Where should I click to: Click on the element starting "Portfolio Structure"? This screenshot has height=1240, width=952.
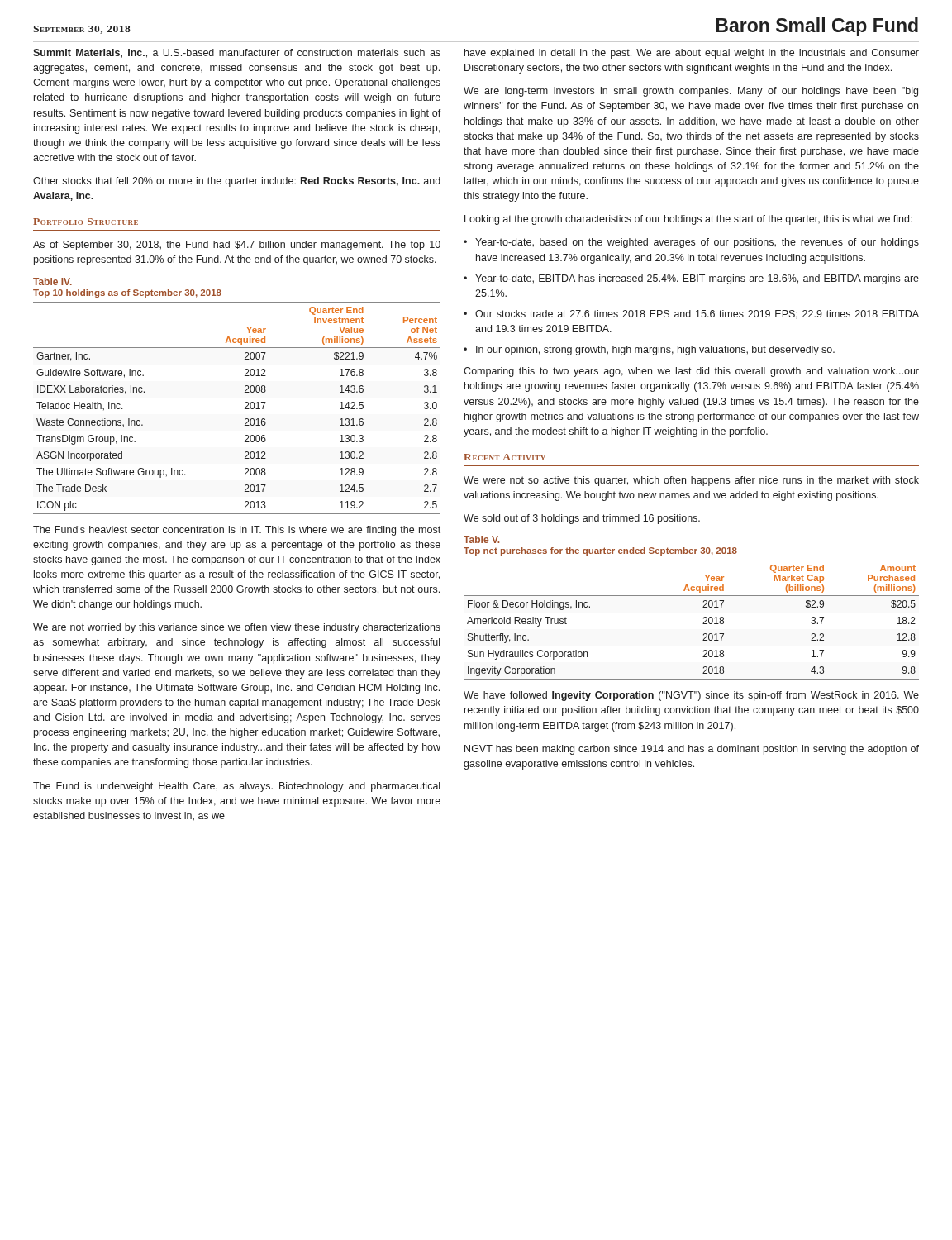click(86, 221)
